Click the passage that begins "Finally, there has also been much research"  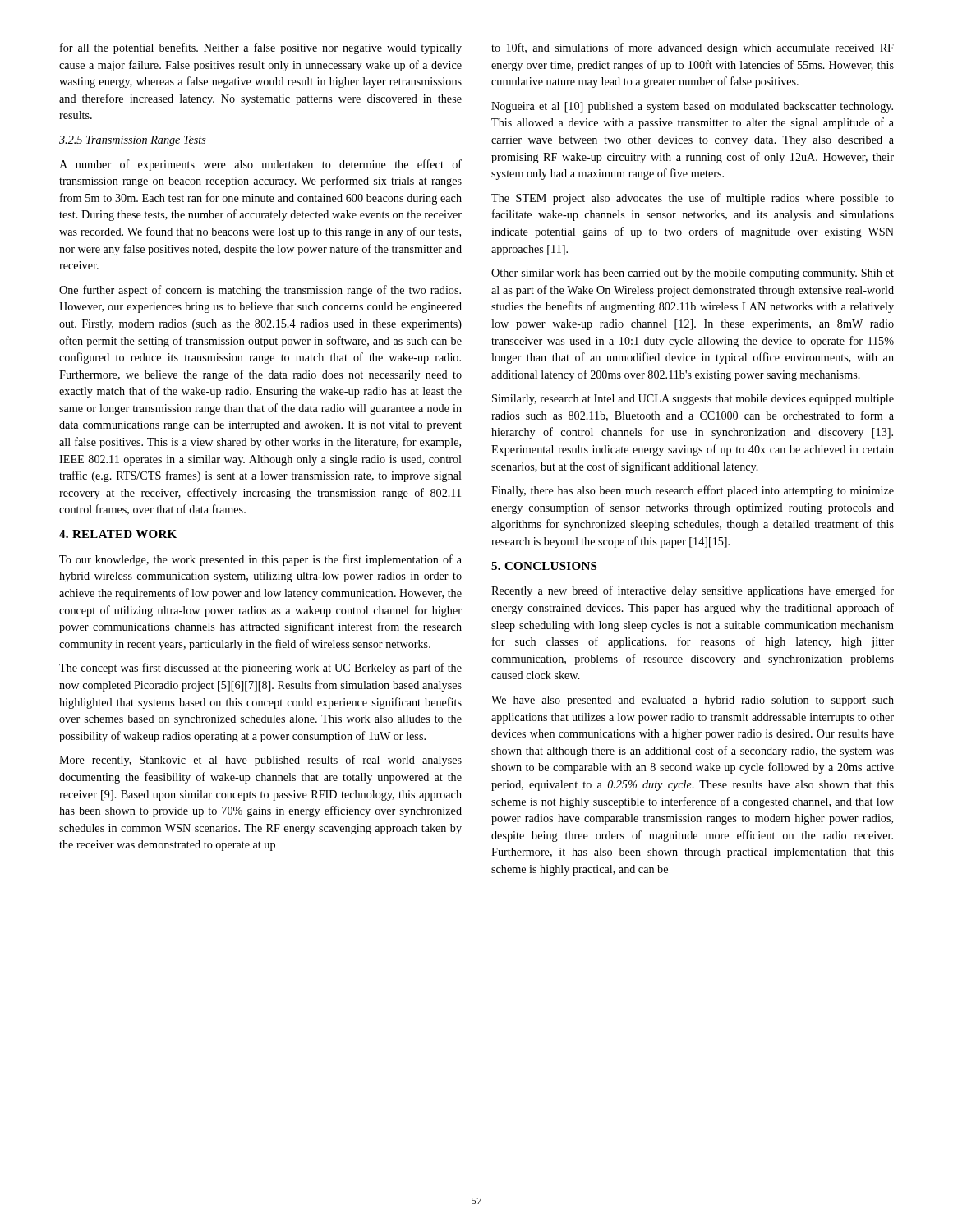(693, 516)
